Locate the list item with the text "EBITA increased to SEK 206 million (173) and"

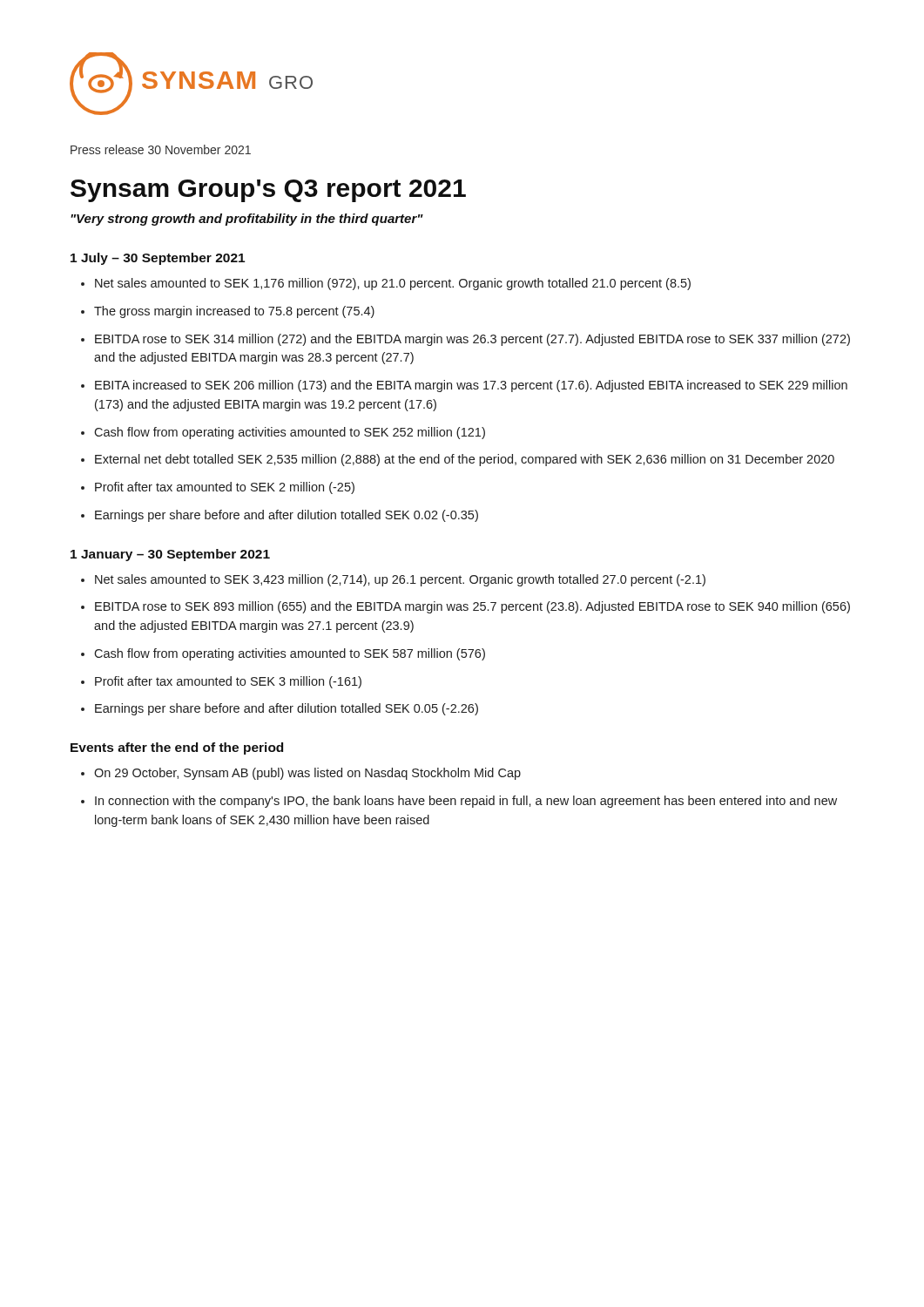click(x=471, y=395)
